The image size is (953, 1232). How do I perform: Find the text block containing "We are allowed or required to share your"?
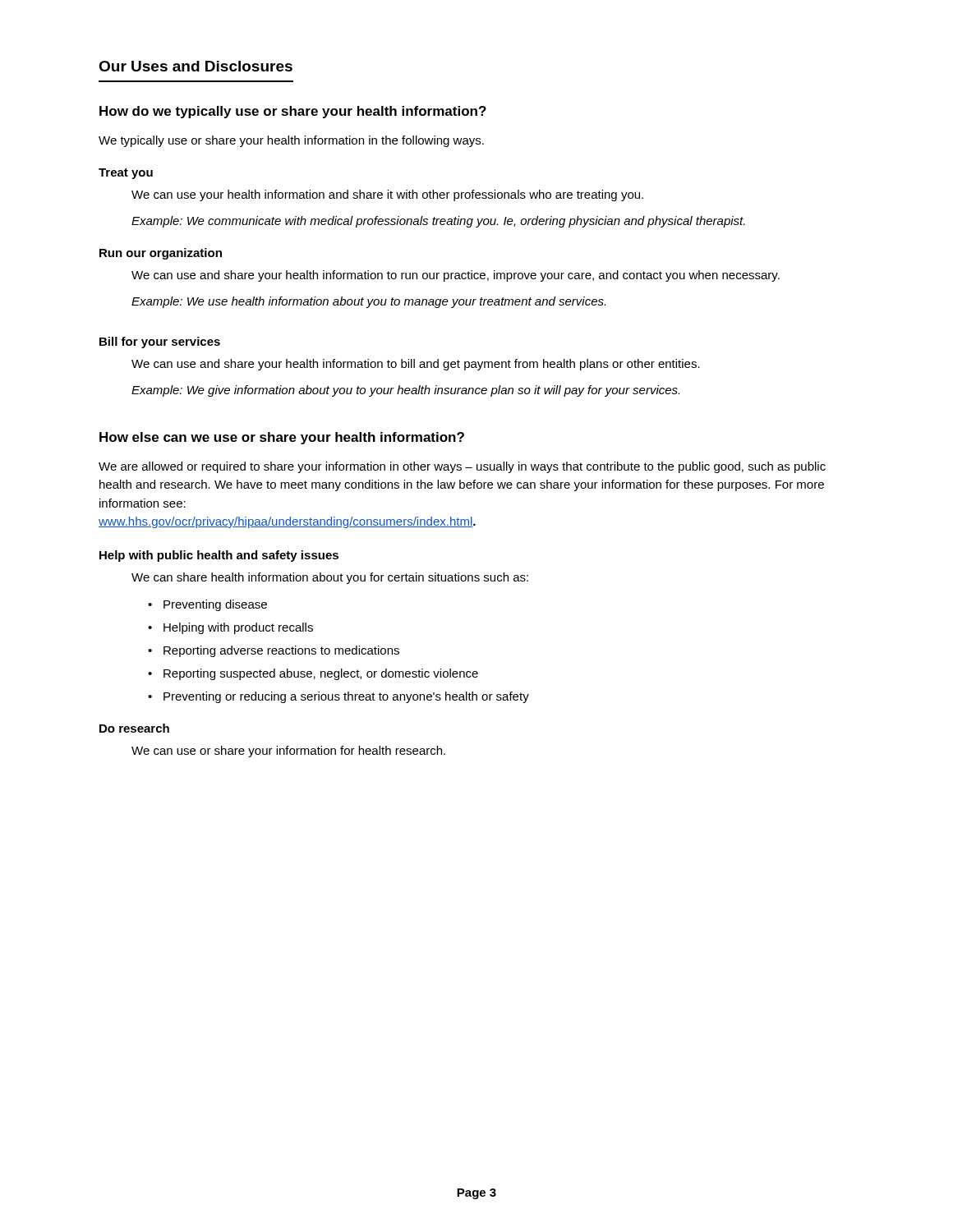coord(462,493)
